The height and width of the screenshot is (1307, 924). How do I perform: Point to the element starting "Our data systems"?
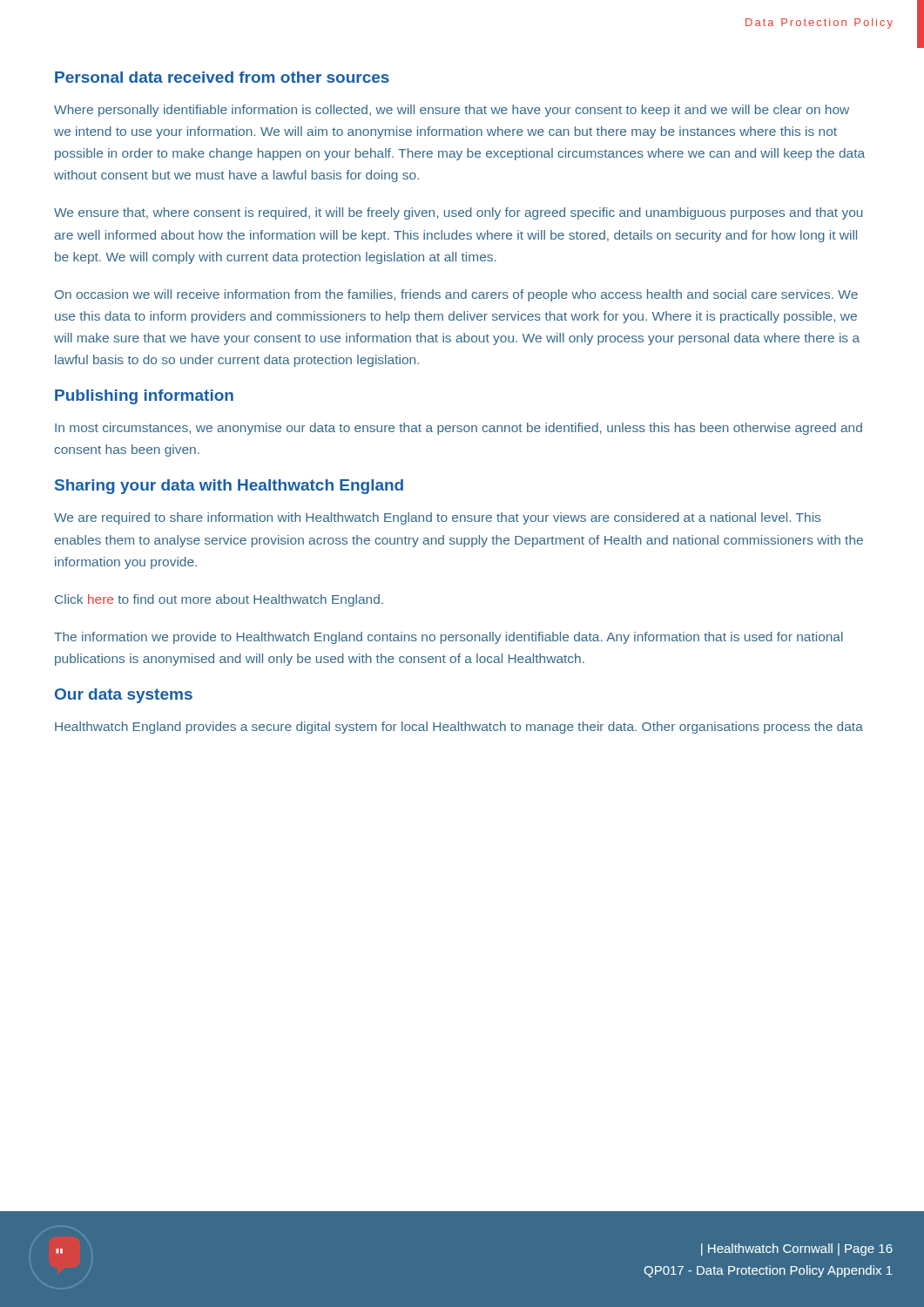pos(123,694)
